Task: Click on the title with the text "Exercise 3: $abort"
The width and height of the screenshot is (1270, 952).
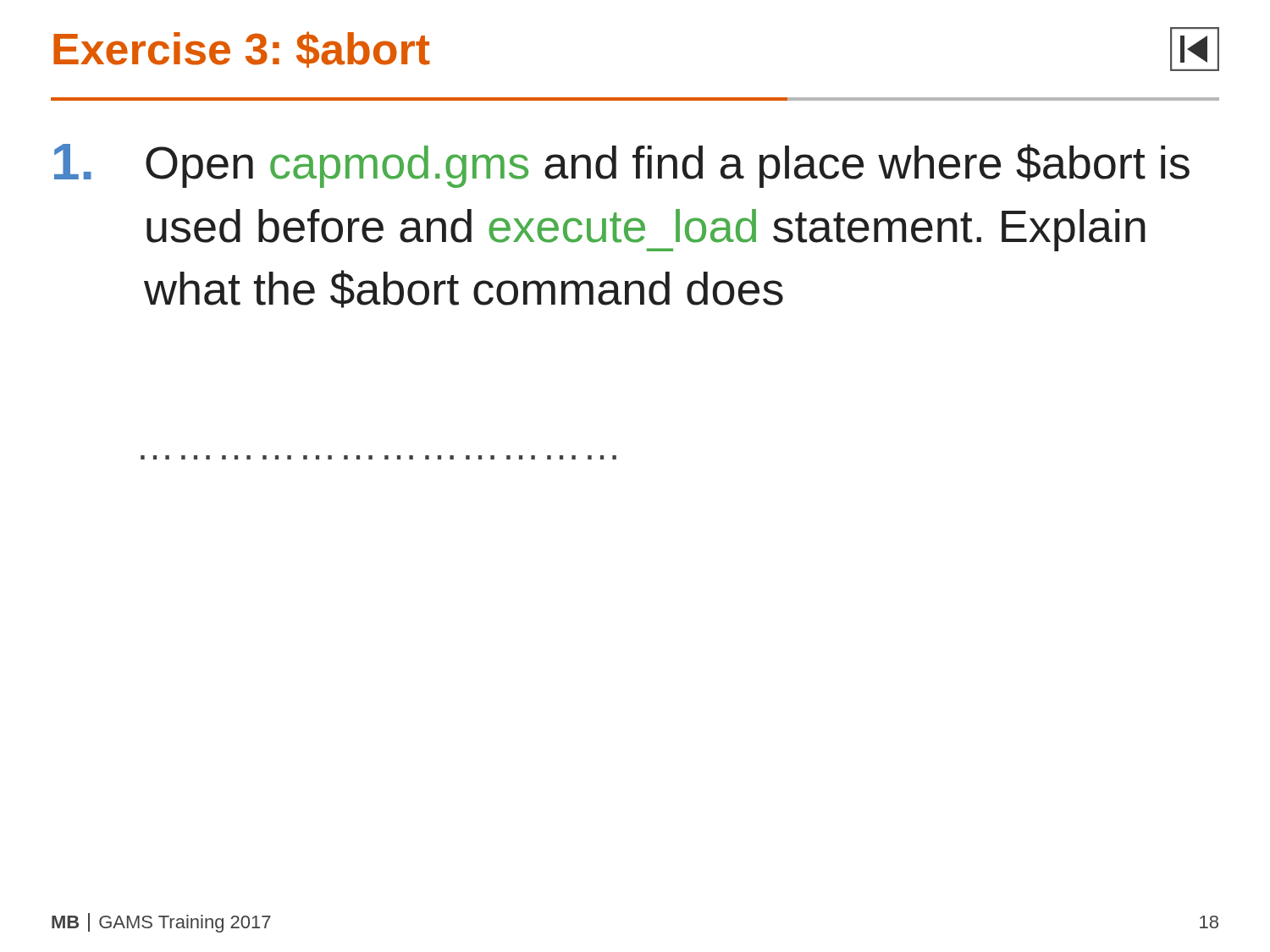Action: [240, 49]
